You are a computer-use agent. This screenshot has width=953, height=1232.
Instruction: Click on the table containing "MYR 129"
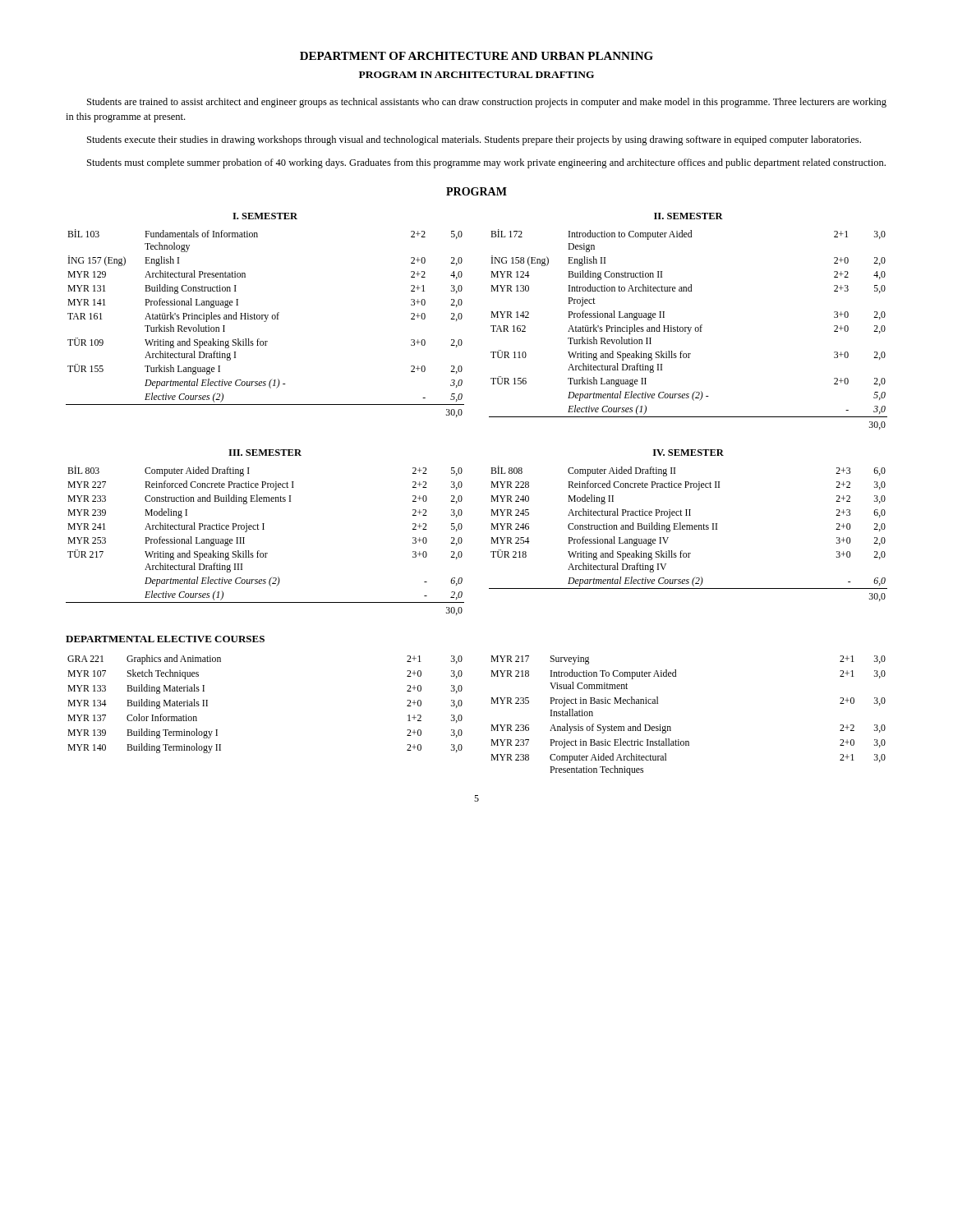(265, 323)
